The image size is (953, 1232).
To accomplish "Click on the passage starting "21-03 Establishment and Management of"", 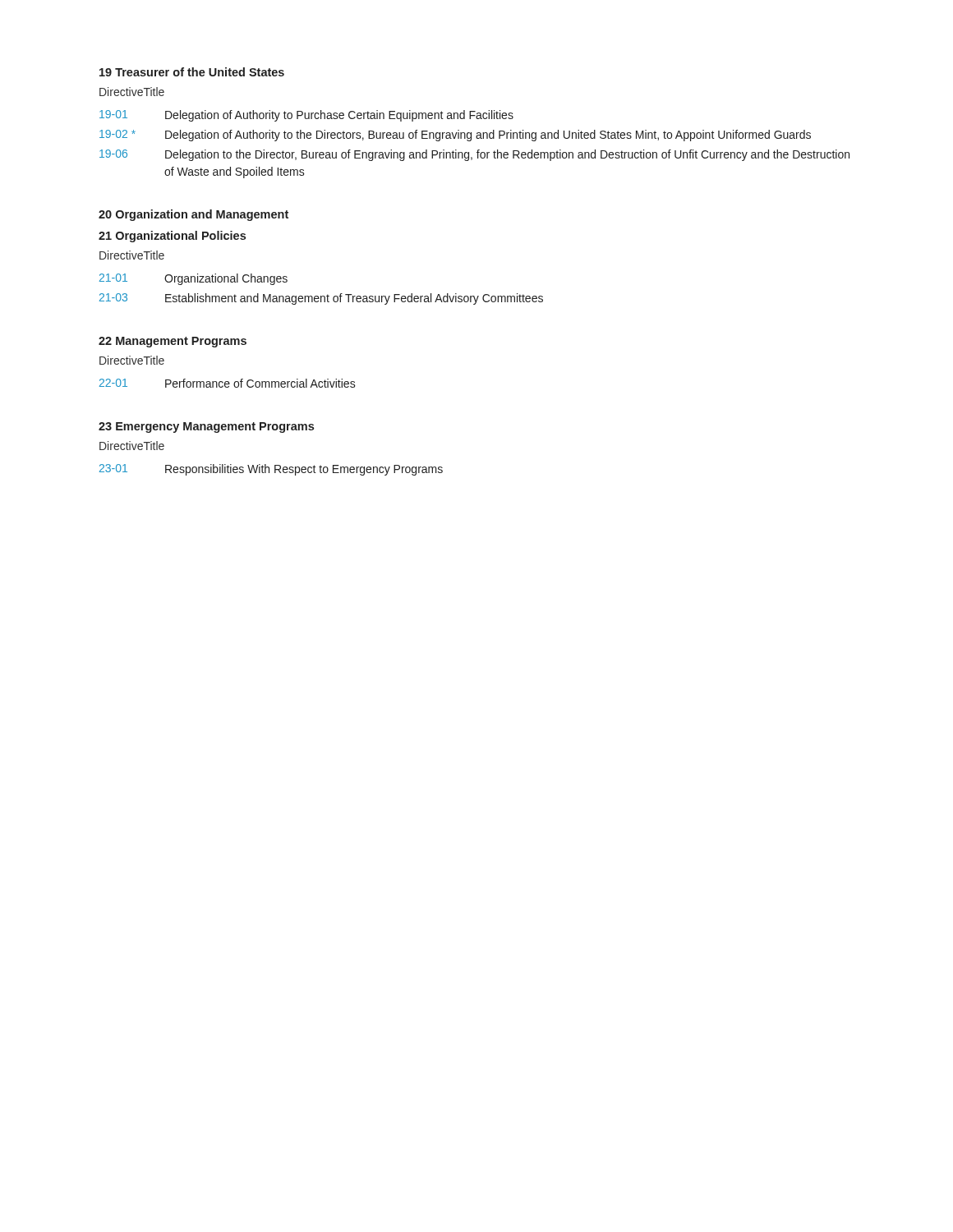I will [x=321, y=299].
